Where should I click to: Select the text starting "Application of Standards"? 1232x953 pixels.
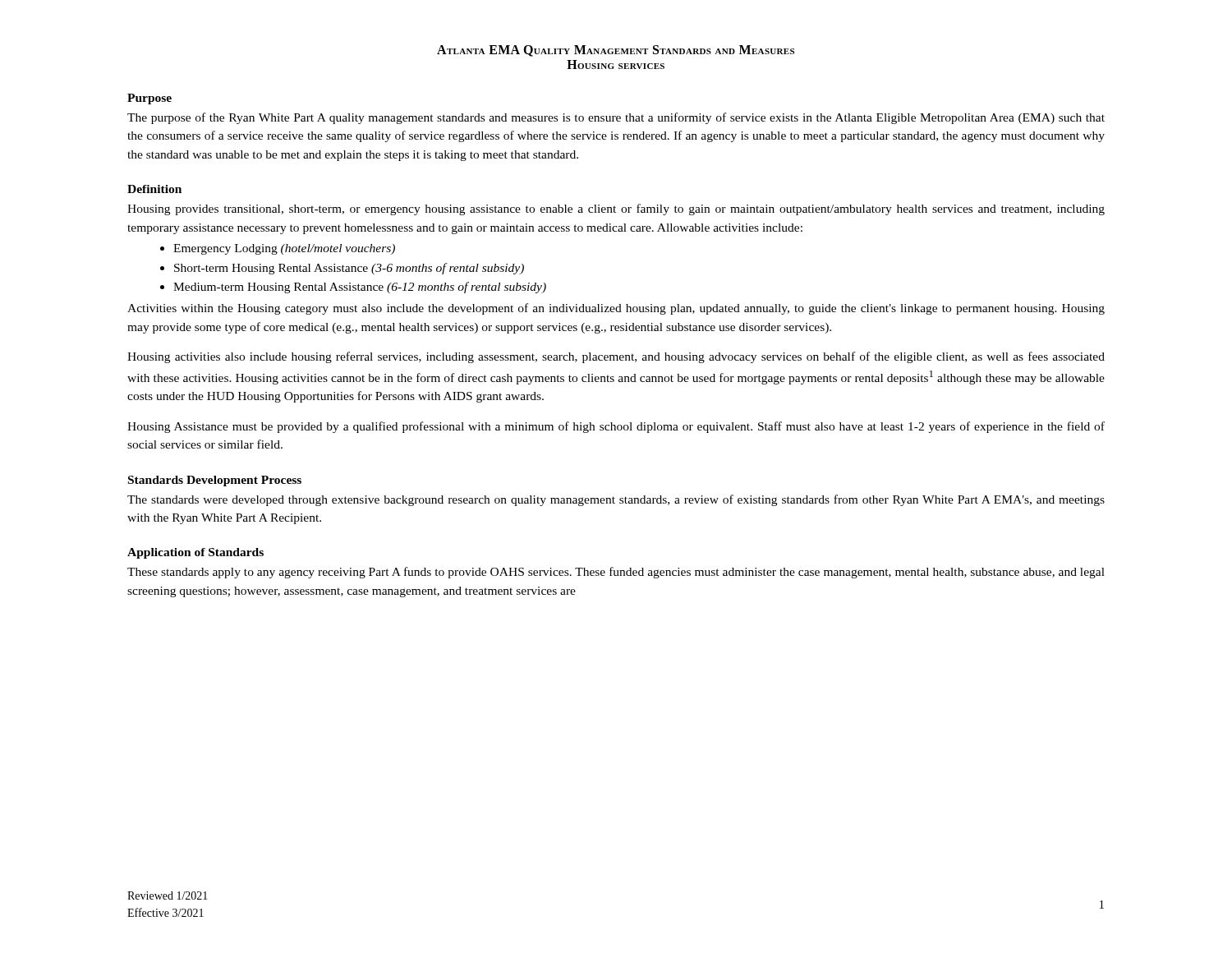(196, 552)
